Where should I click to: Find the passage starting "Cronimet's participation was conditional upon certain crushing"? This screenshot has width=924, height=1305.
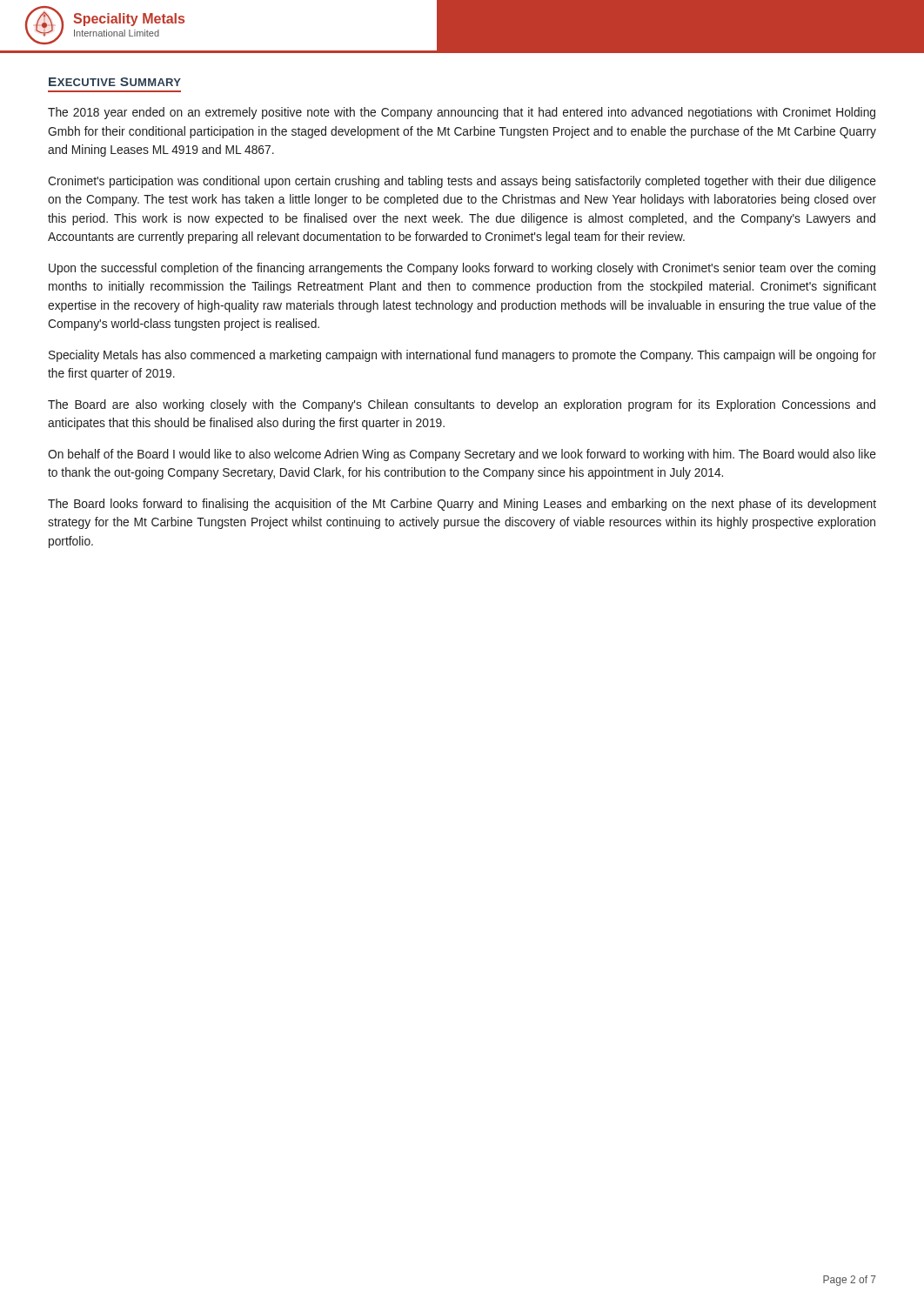click(x=462, y=209)
